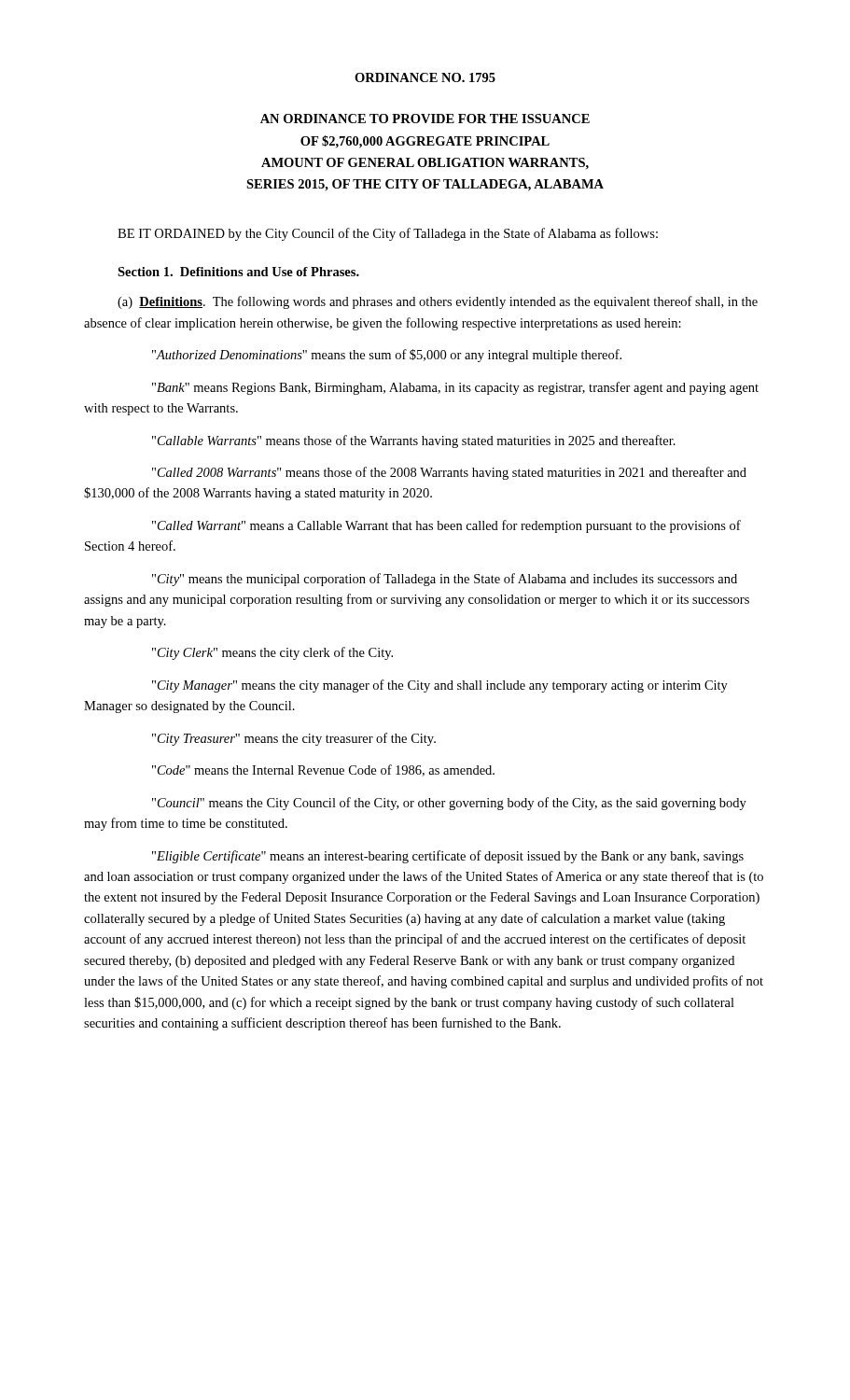Screen dimensions: 1400x850
Task: Click the passage that begins "(a) Definitions. The"
Action: (x=421, y=312)
